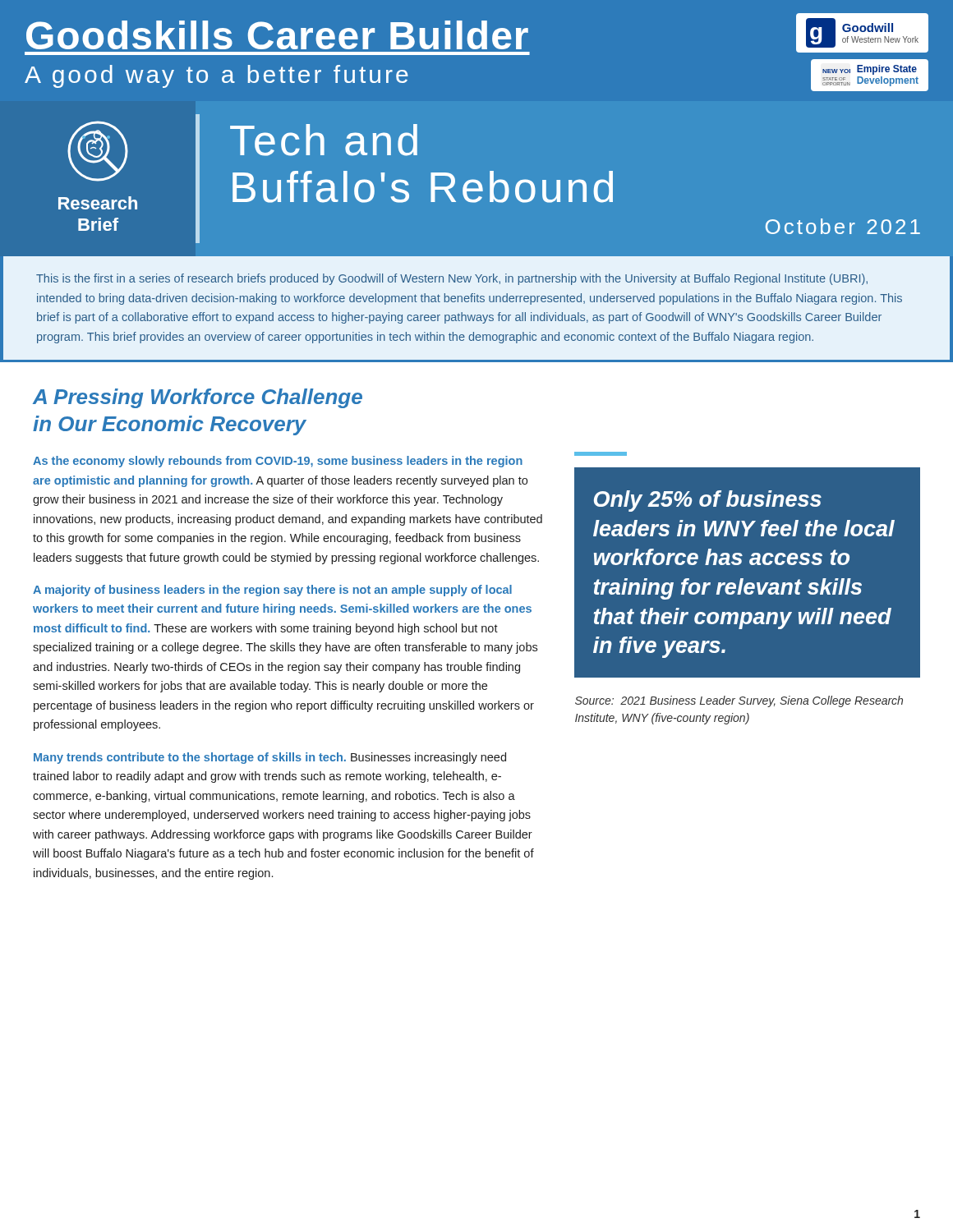Find the block on this page that starts "Many trends contribute"
The width and height of the screenshot is (953, 1232).
tap(283, 815)
